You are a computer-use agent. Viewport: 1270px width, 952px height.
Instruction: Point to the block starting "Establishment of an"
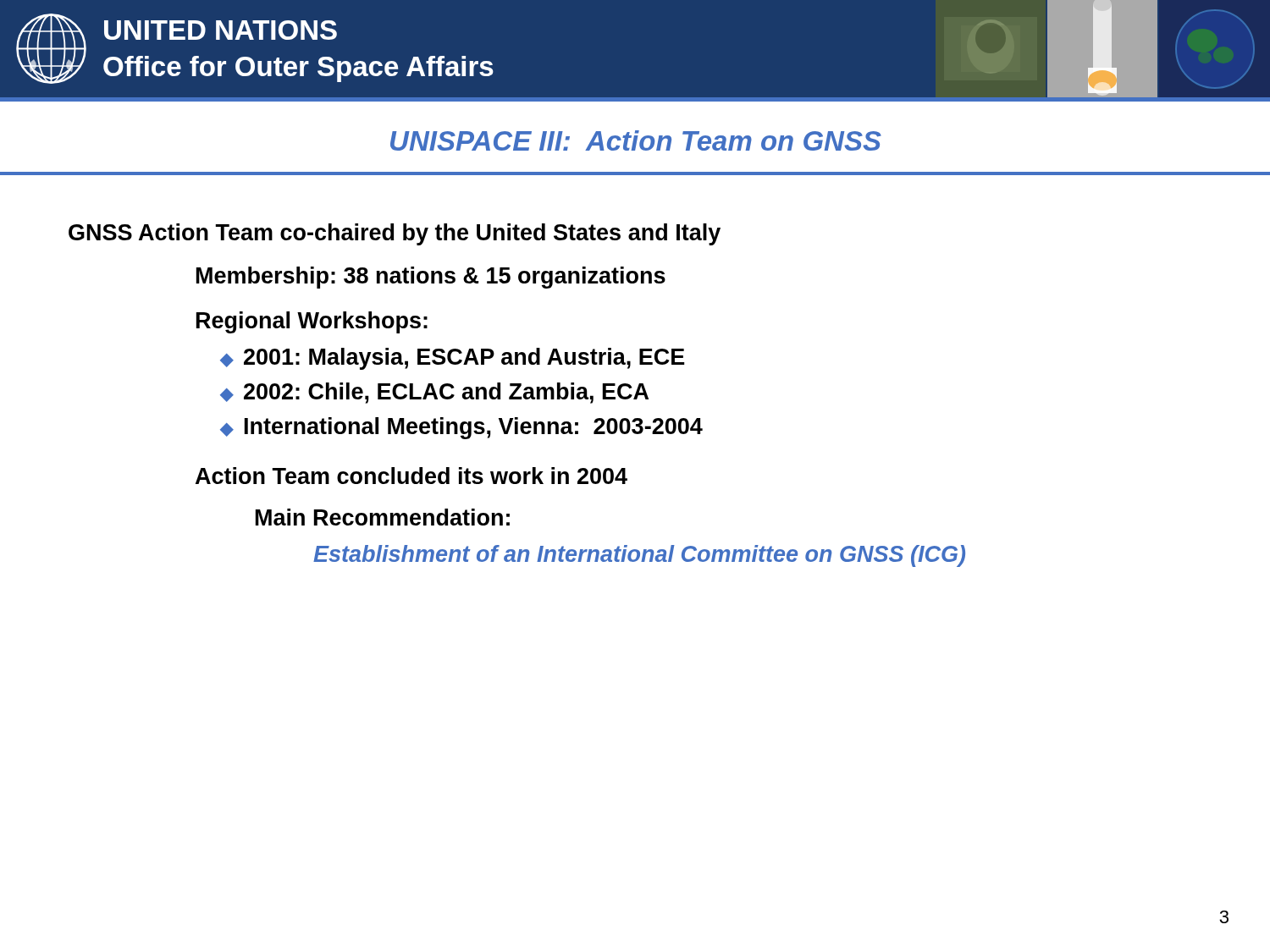click(x=640, y=554)
